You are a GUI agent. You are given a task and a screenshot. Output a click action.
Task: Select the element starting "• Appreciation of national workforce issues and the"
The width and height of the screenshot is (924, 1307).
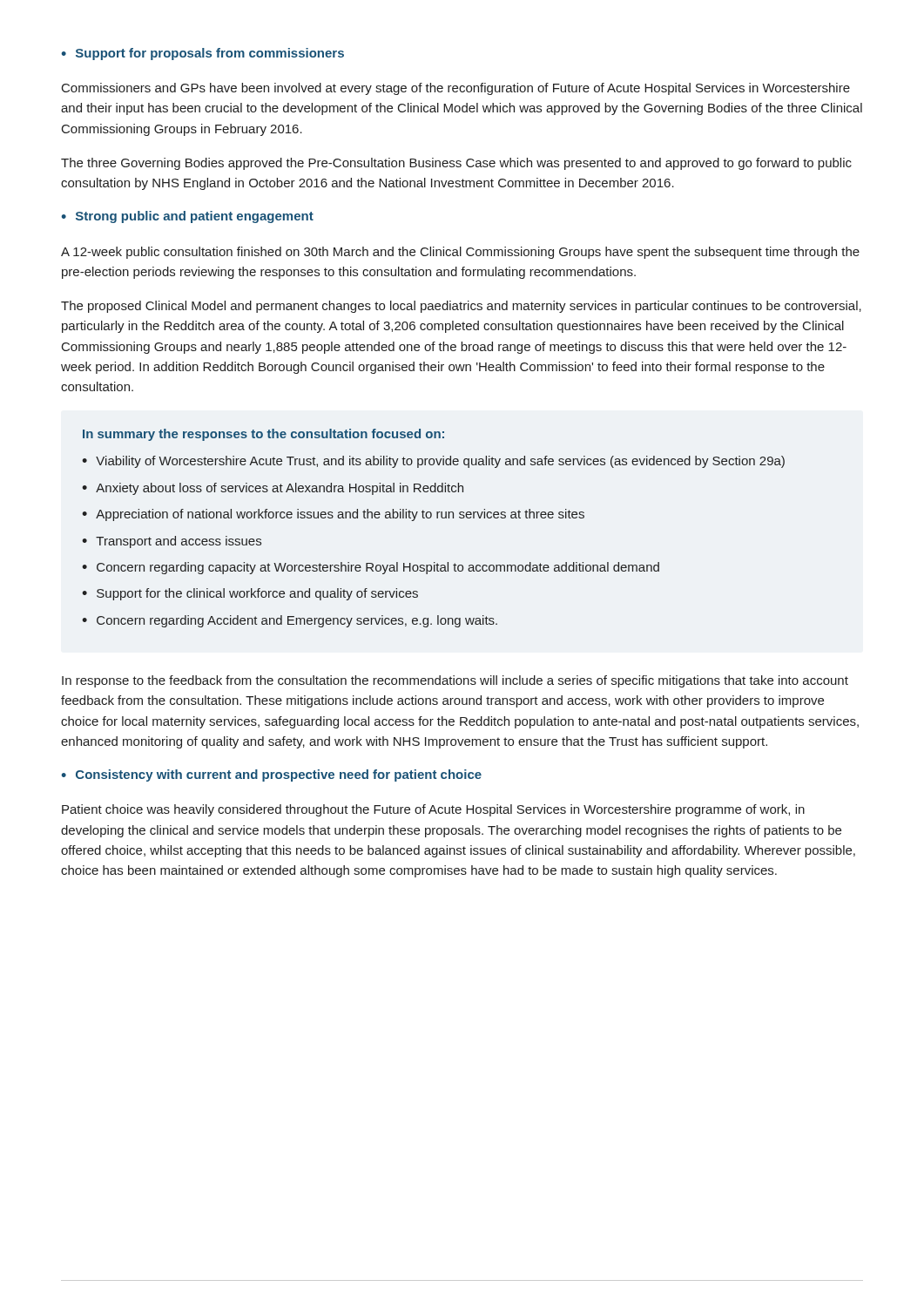(x=333, y=515)
